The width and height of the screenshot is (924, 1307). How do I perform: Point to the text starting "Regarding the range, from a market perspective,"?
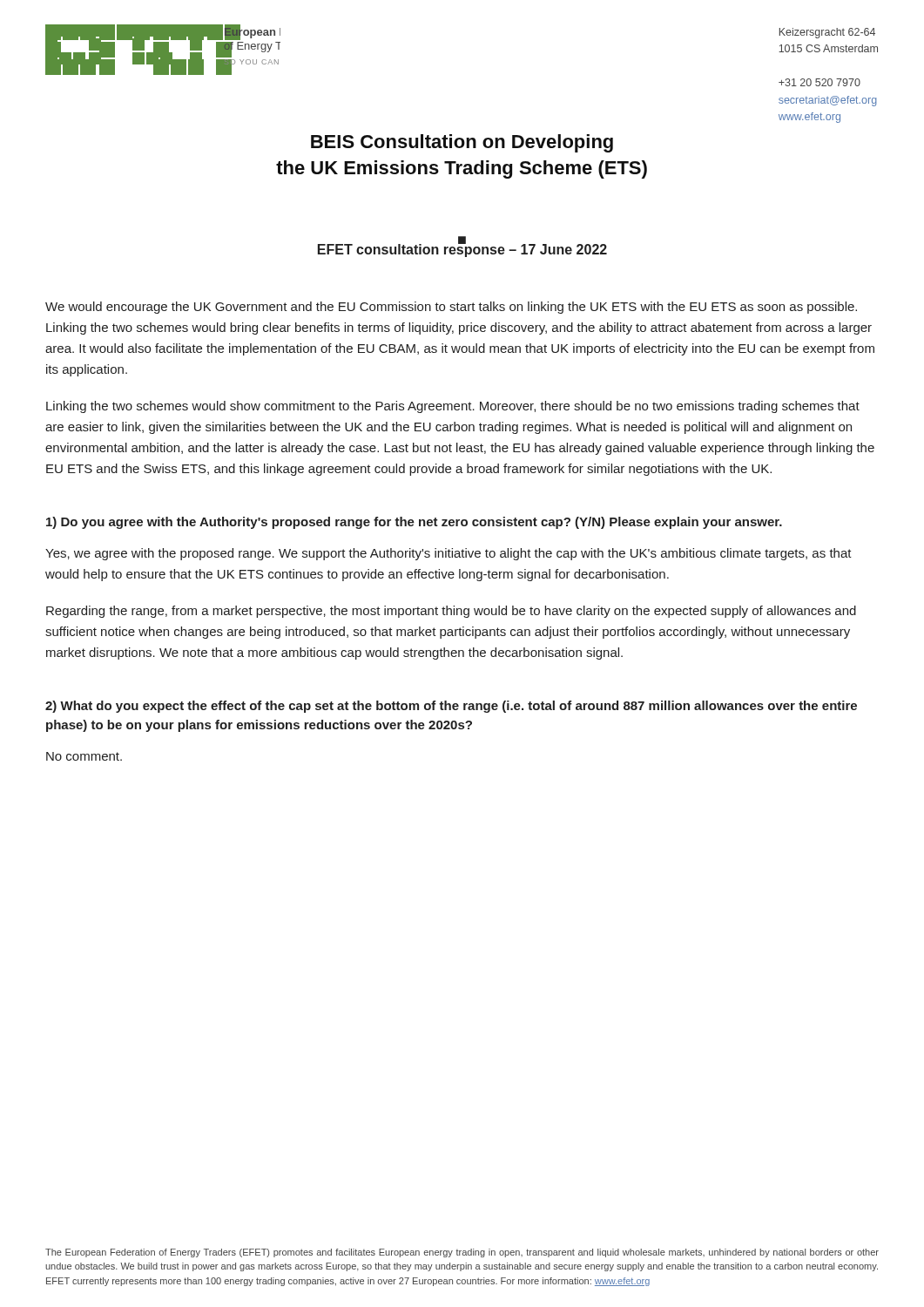[x=462, y=631]
